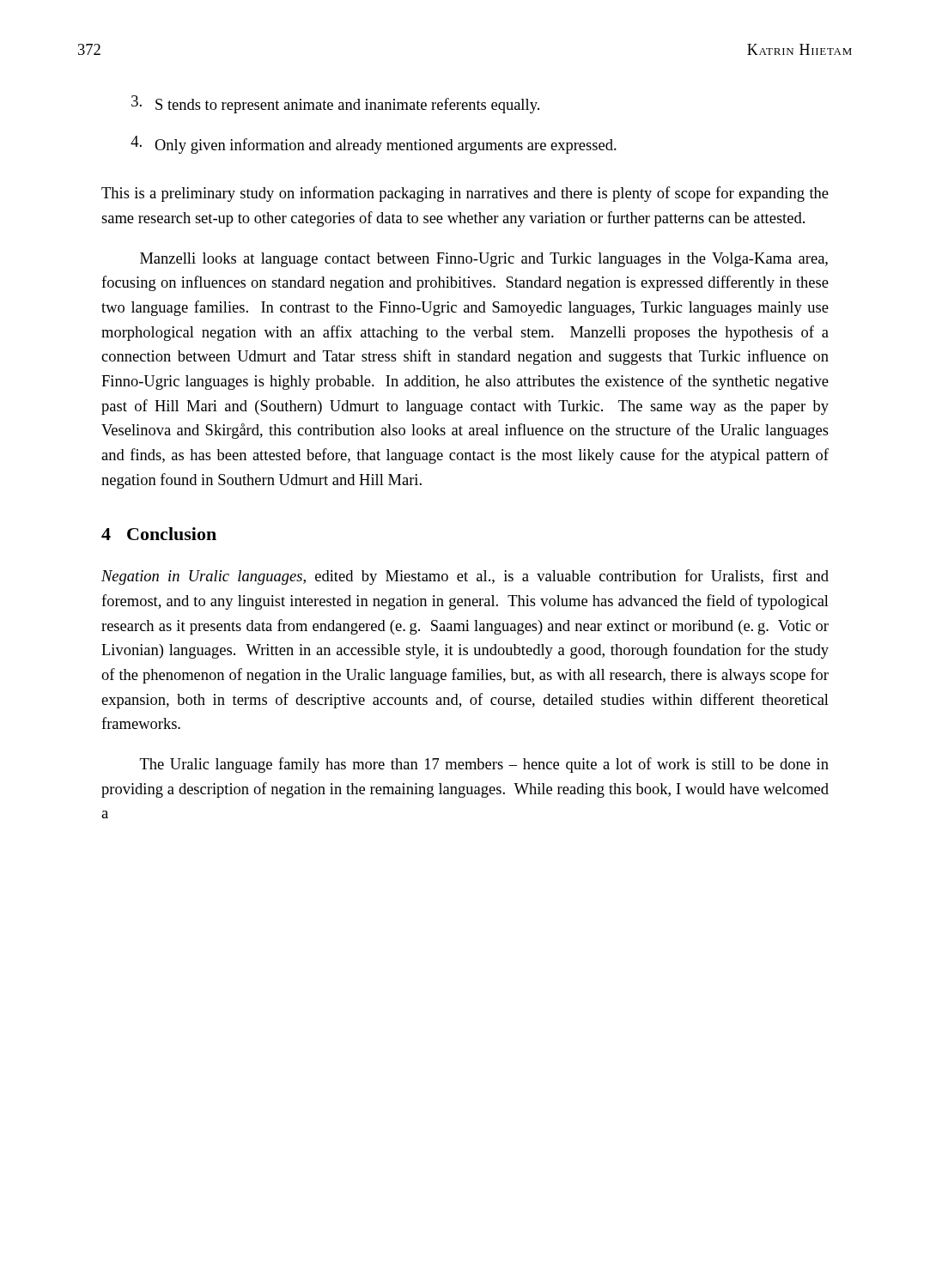Find the region starting "Manzelli looks at language contact between Finno-Ugric and"

pyautogui.click(x=465, y=369)
